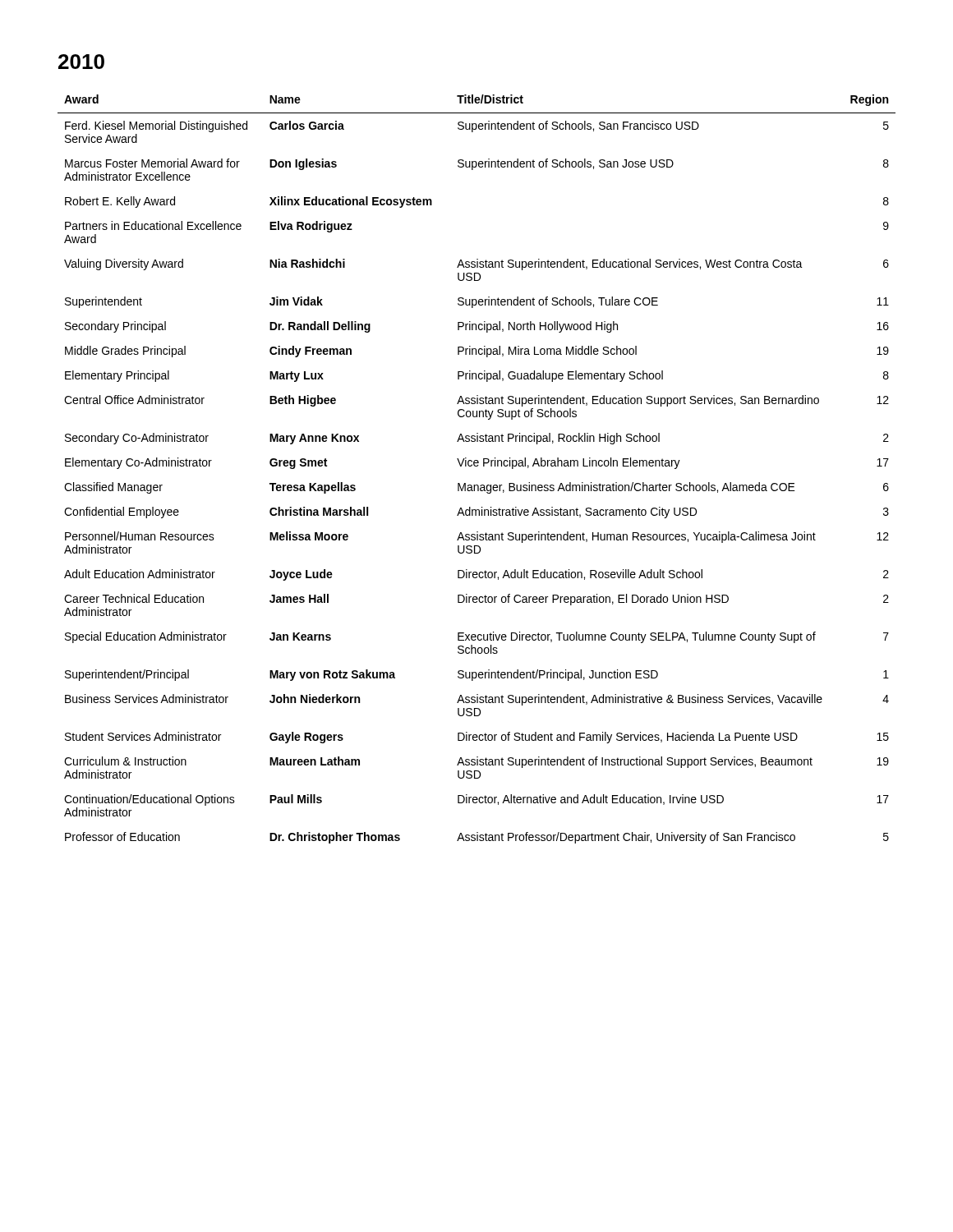
Task: Find the table that mentions "Superintendent of Schools, San Jose"
Action: tap(476, 469)
